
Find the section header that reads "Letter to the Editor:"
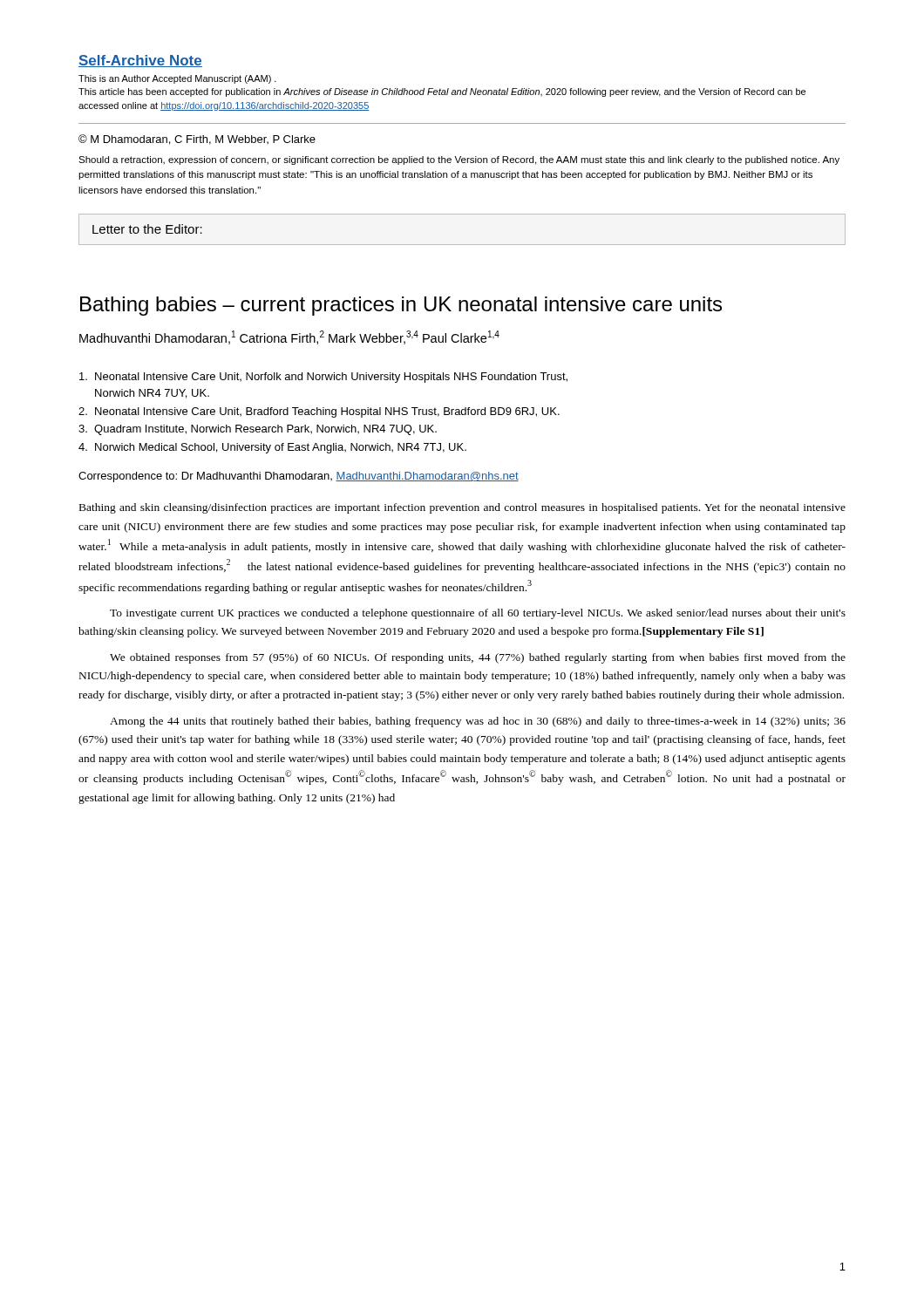click(462, 229)
